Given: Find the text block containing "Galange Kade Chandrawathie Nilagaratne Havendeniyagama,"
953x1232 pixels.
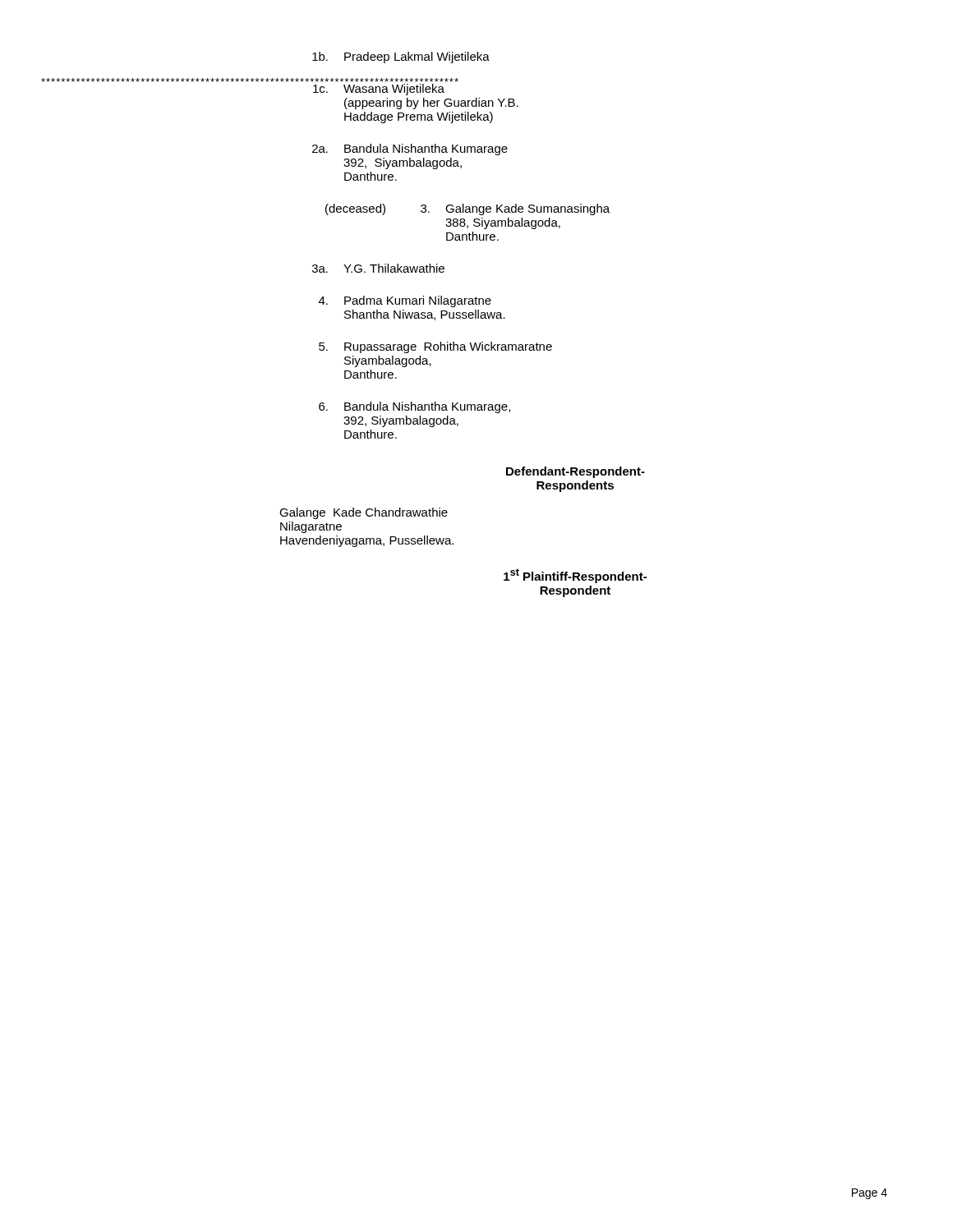Looking at the screenshot, I should coord(367,526).
